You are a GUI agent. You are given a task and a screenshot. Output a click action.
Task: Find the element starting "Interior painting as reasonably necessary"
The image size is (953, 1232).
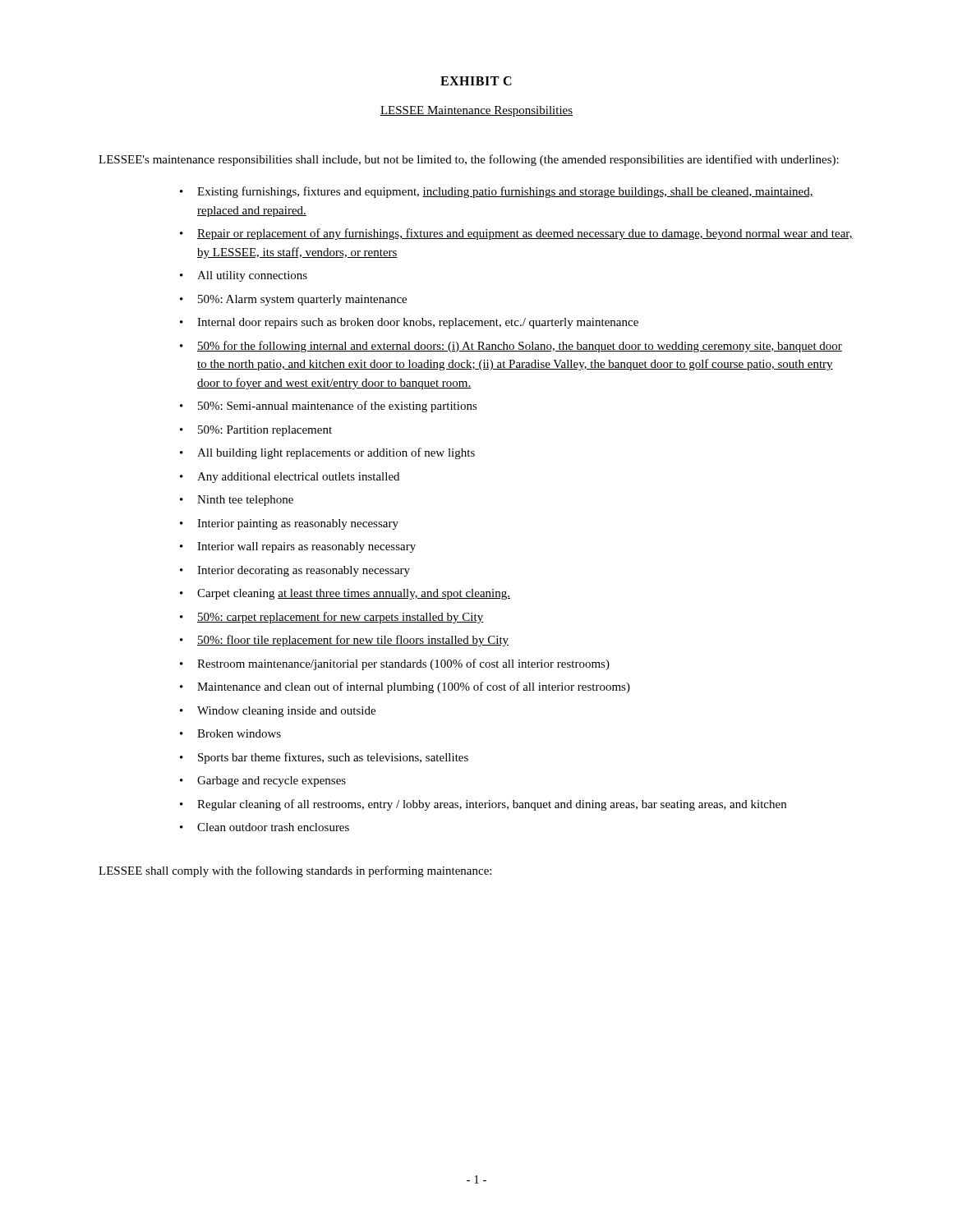pos(298,523)
